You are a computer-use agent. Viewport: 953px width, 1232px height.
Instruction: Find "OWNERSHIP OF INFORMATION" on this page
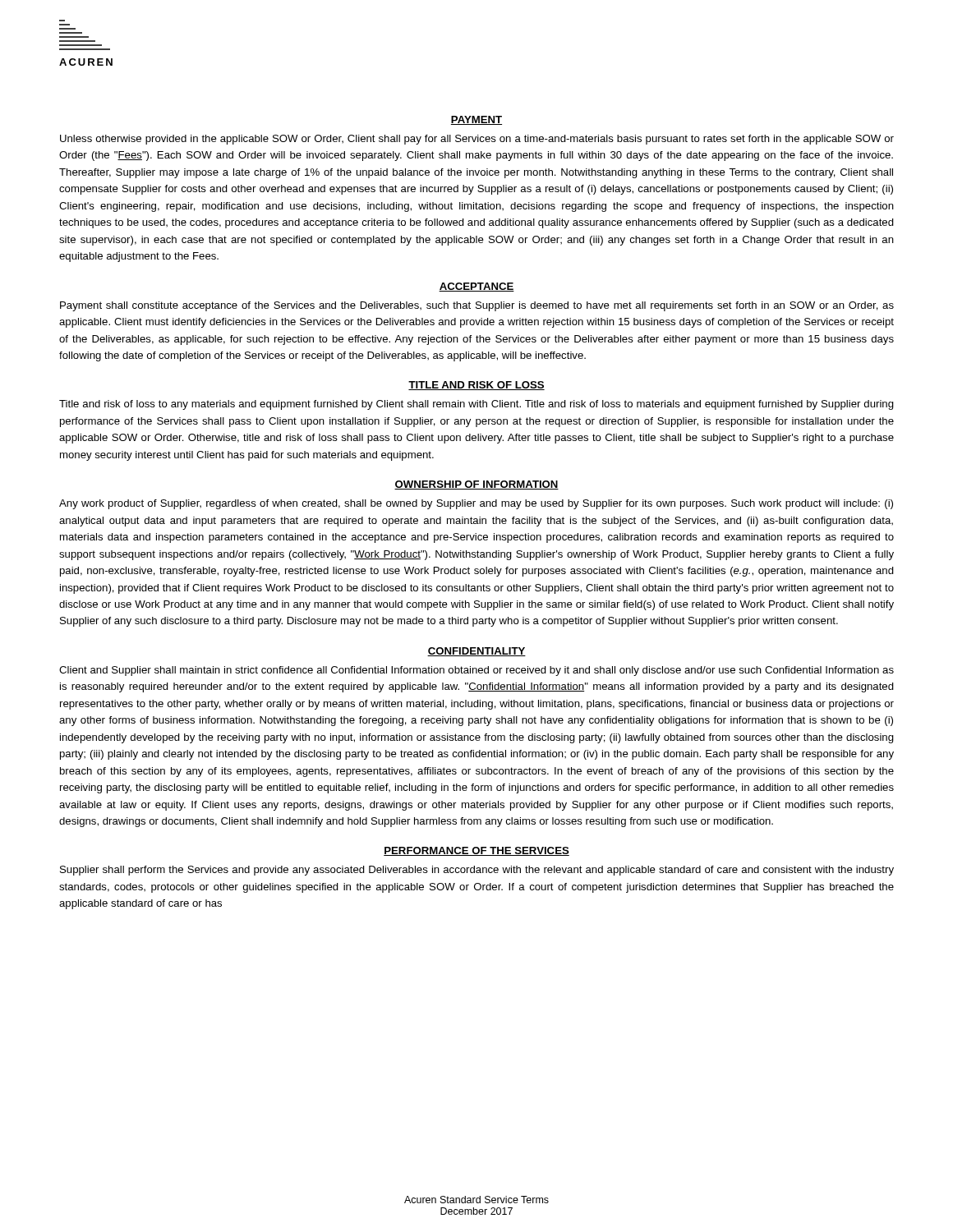[x=476, y=484]
